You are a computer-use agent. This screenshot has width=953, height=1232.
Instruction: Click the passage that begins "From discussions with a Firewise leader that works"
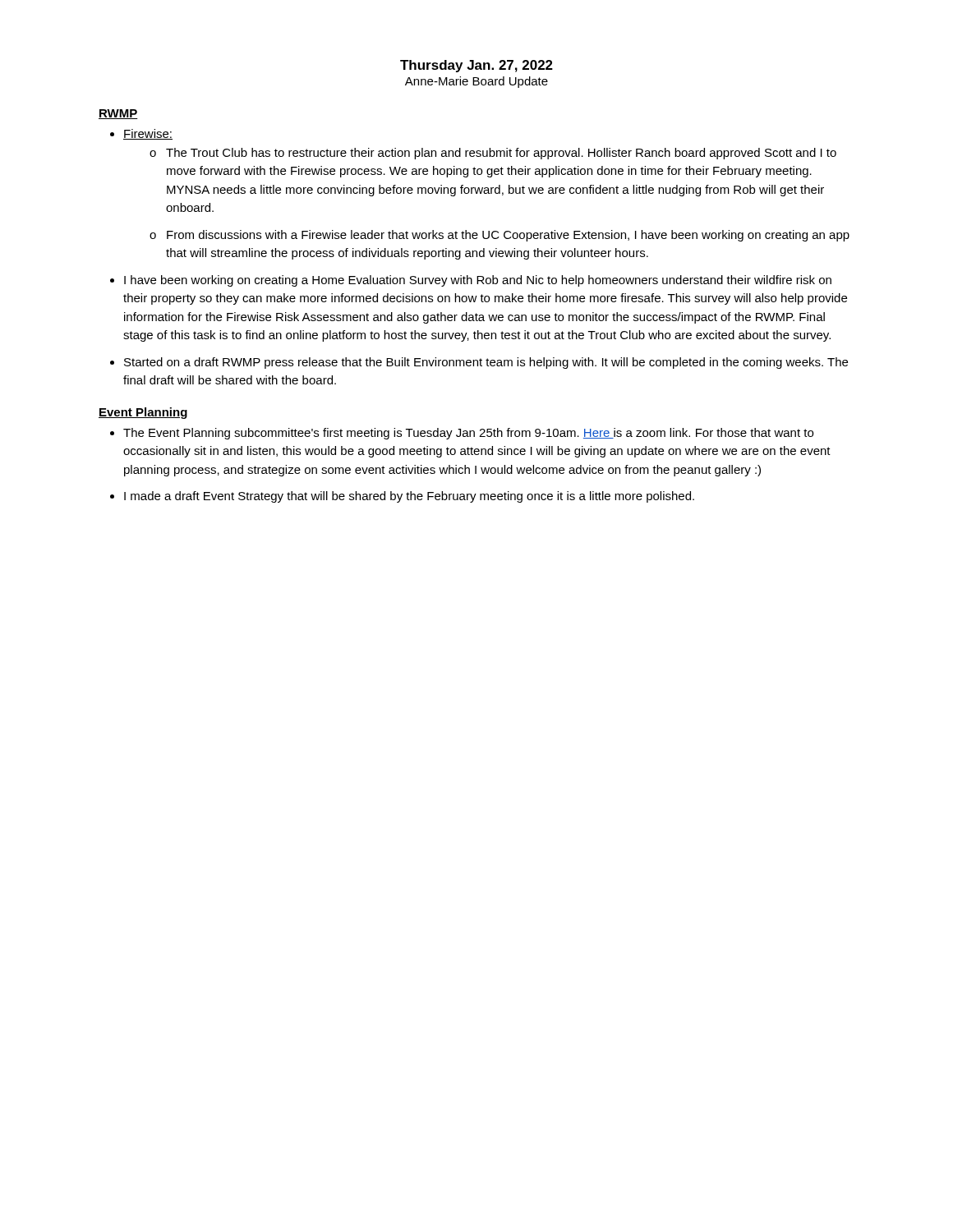[508, 243]
